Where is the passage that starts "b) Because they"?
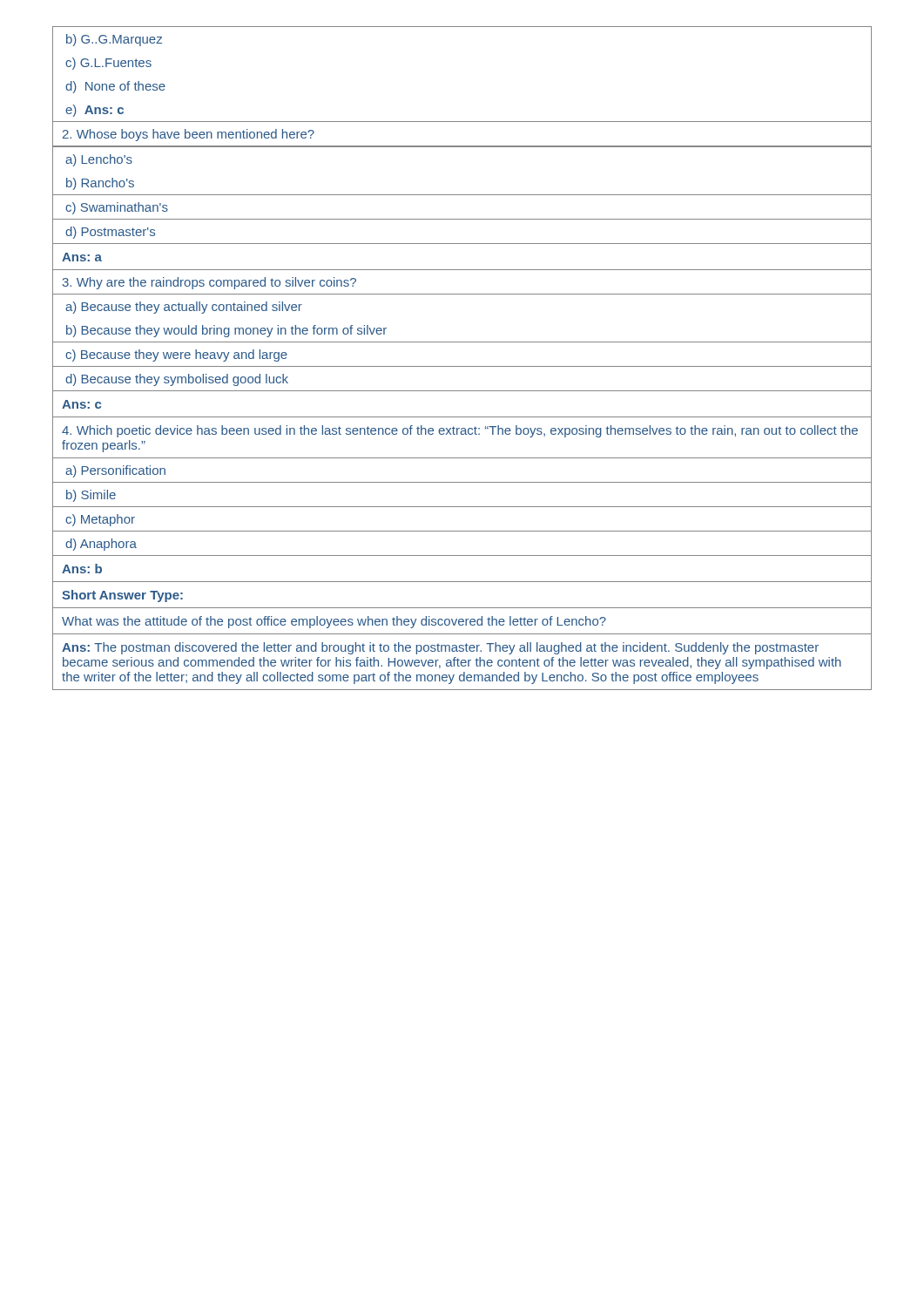Viewport: 924px width, 1307px height. 226,330
